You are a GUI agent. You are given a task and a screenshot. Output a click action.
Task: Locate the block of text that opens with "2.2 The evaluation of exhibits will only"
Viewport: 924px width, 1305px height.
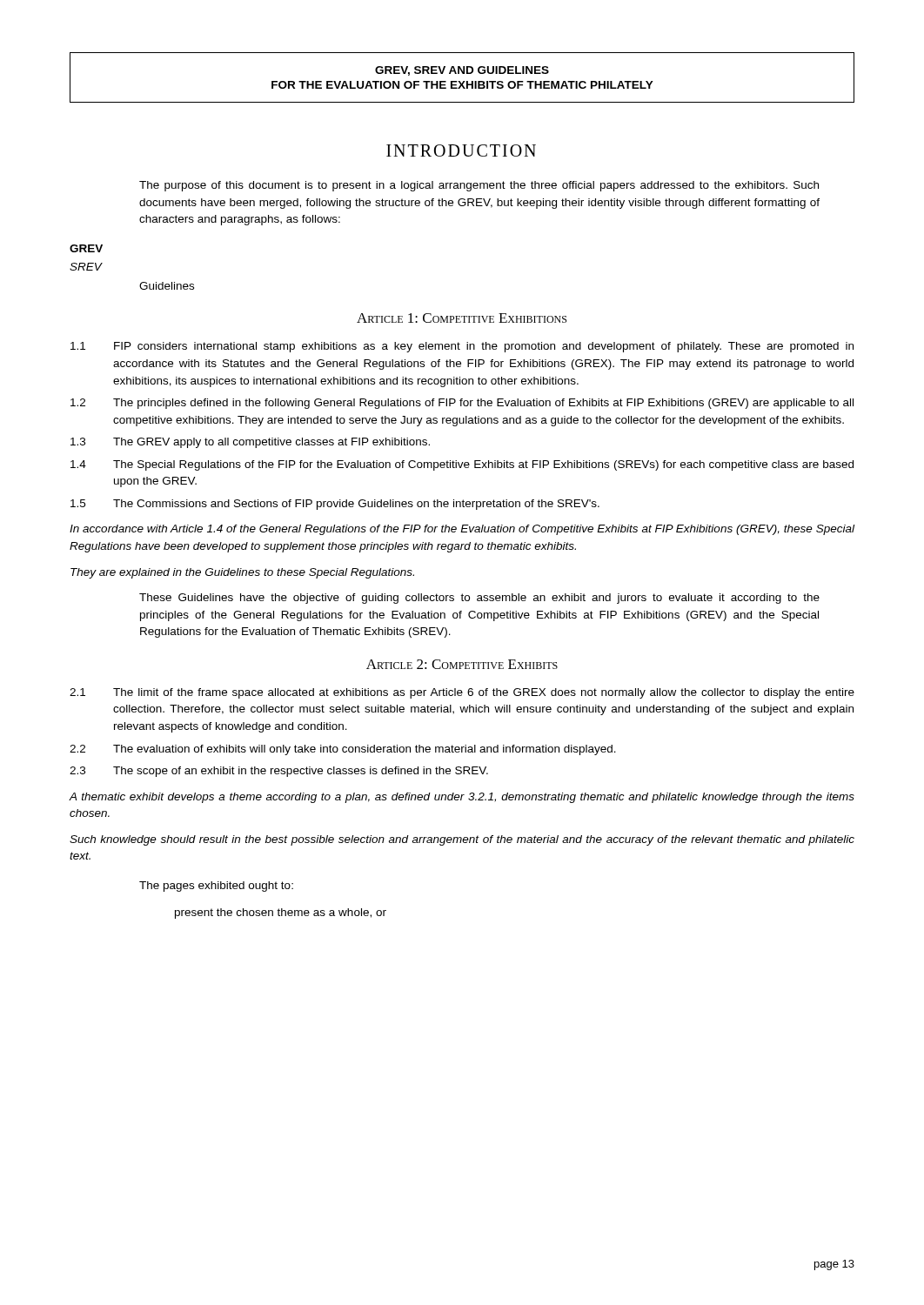[x=462, y=748]
